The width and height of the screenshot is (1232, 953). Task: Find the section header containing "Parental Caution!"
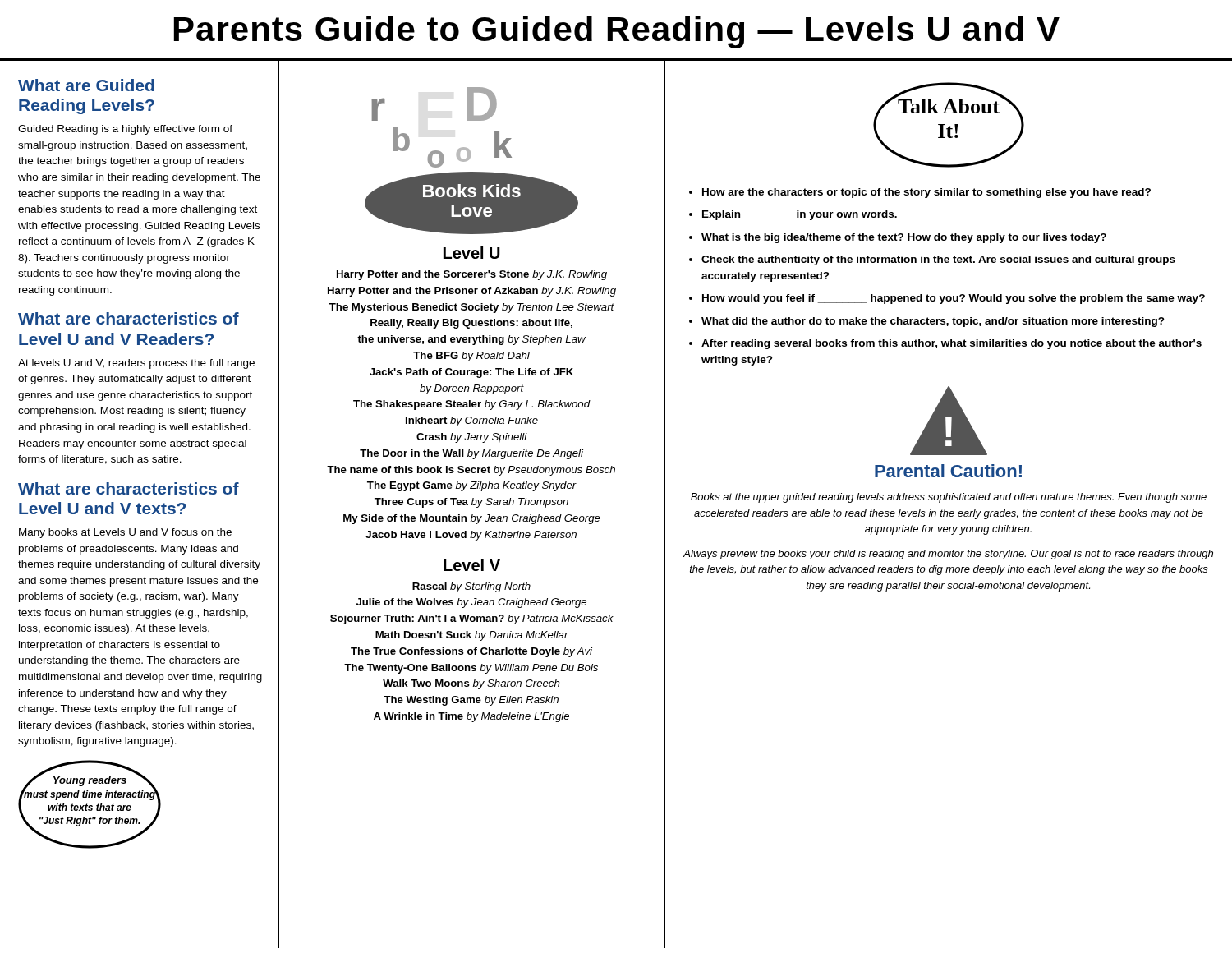pyautogui.click(x=949, y=471)
